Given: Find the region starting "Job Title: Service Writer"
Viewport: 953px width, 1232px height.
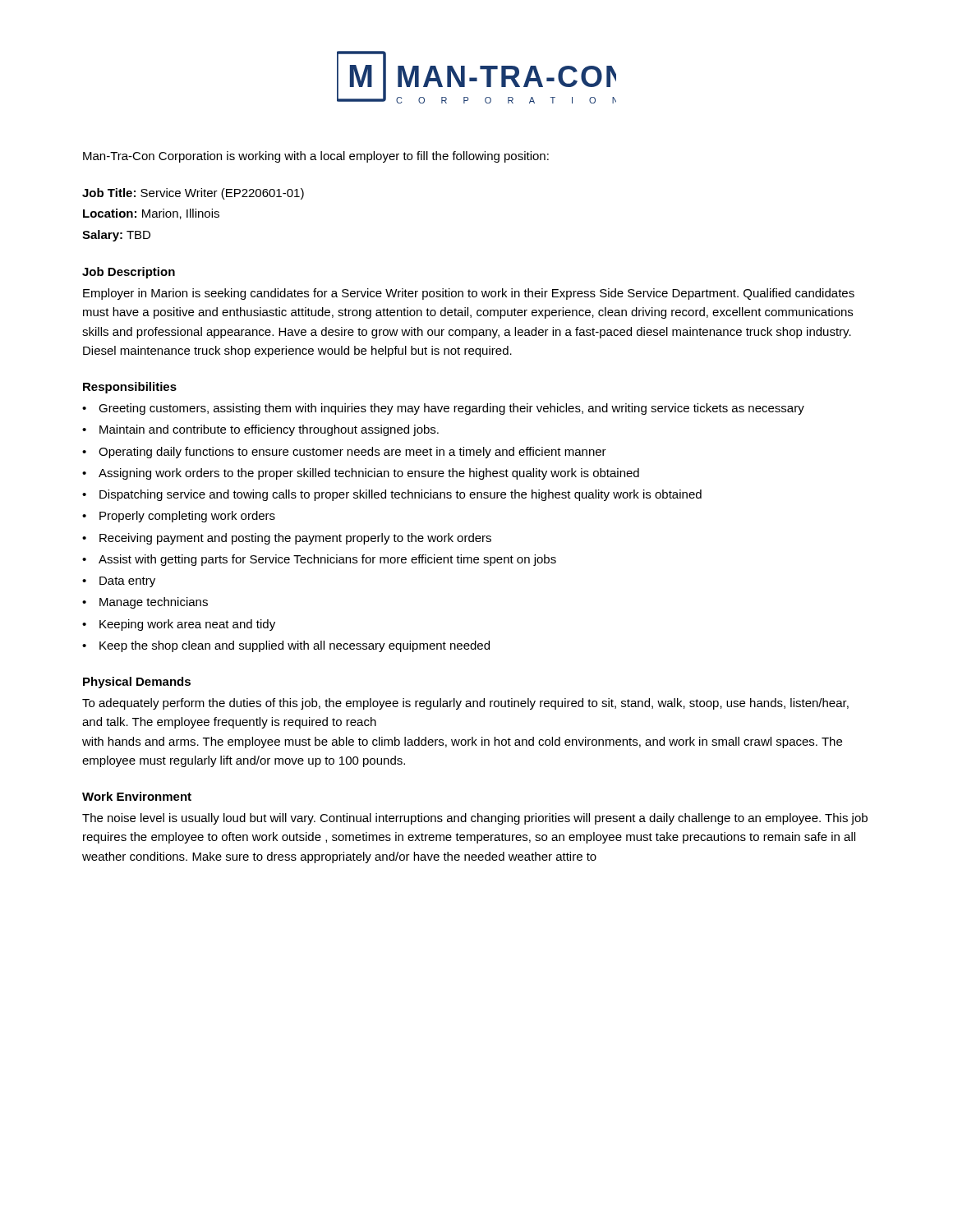Looking at the screenshot, I should click(193, 213).
